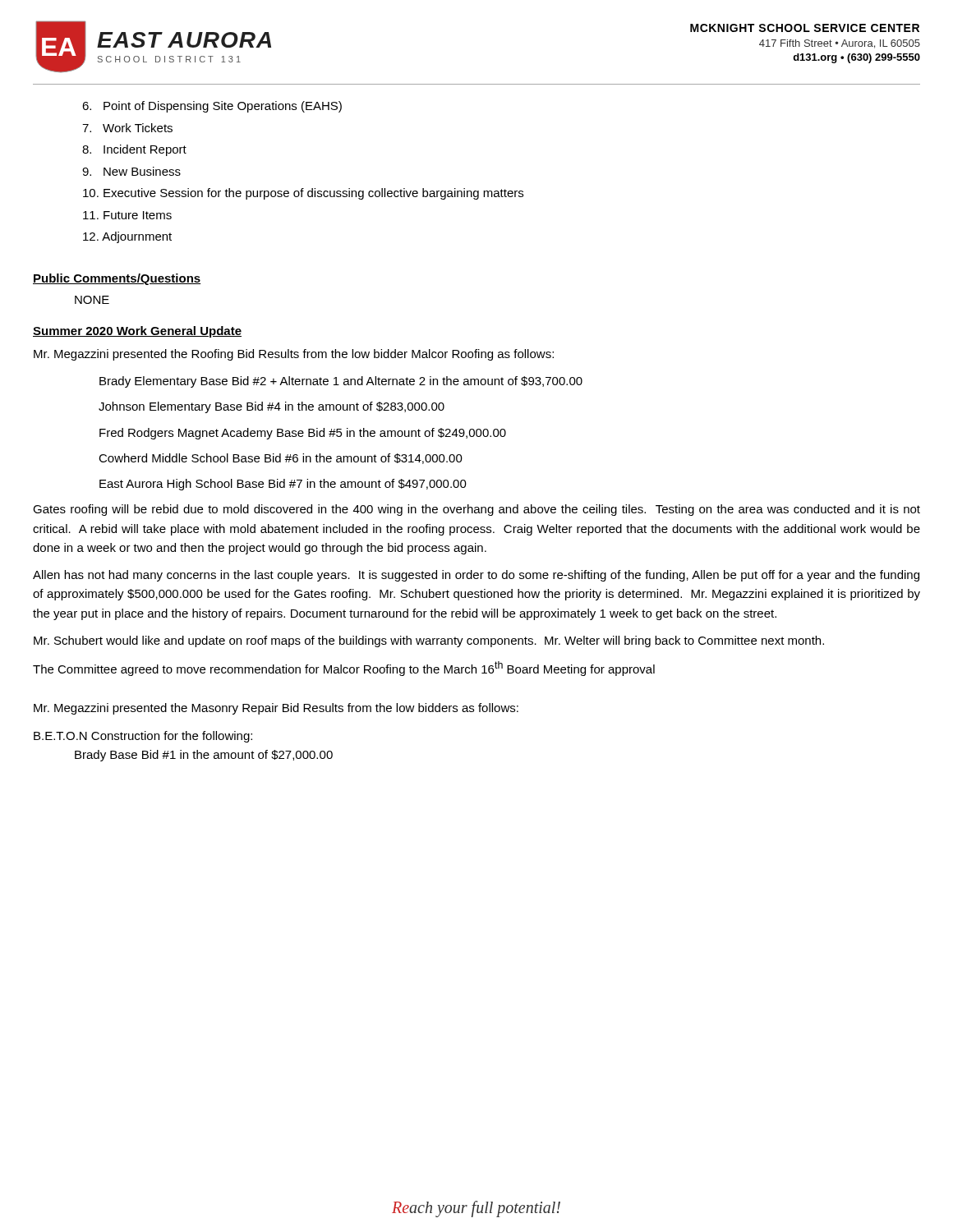This screenshot has width=953, height=1232.
Task: Find the region starting "12. Adjournment"
Action: click(127, 236)
